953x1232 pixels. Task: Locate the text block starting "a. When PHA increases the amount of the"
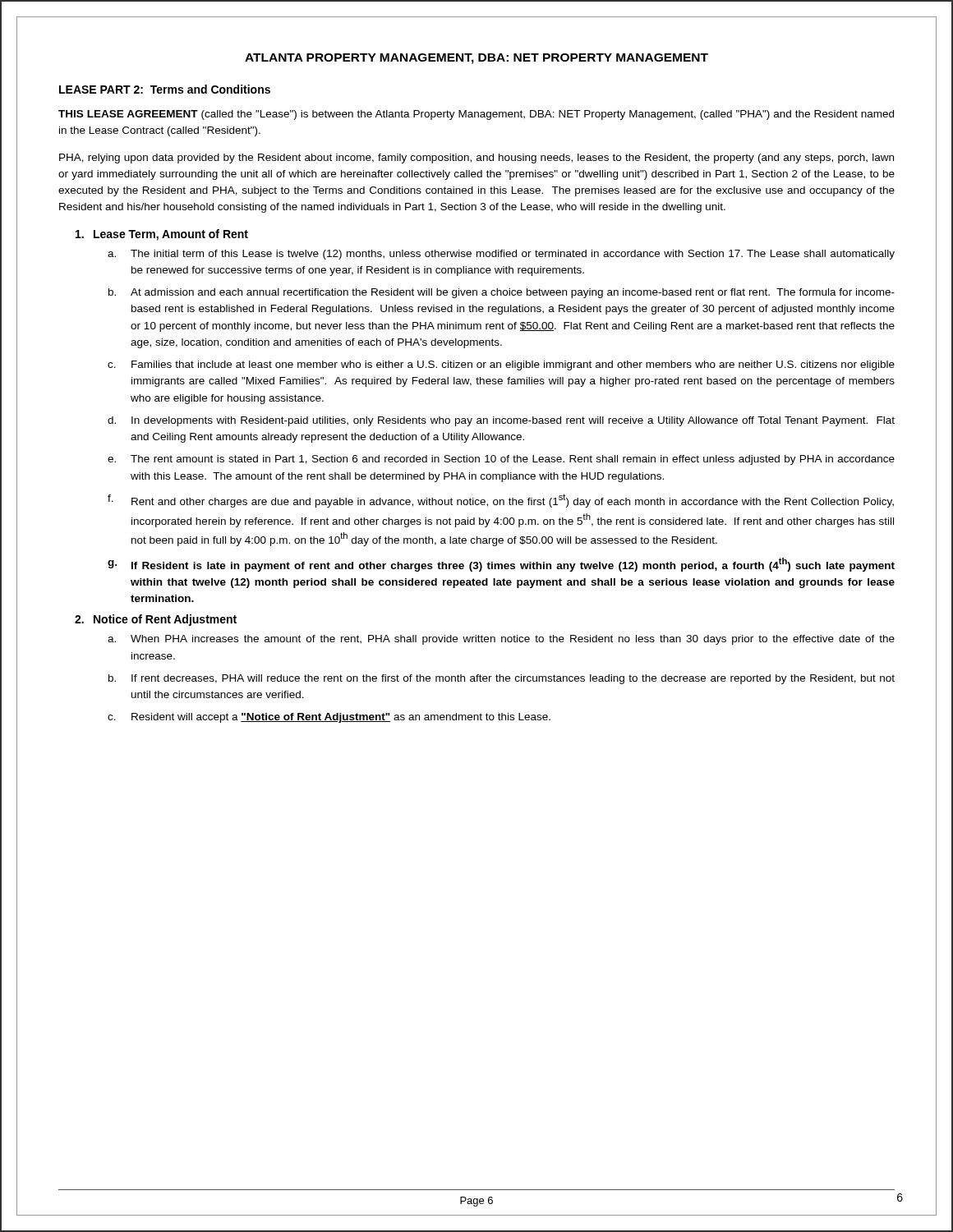[x=501, y=648]
